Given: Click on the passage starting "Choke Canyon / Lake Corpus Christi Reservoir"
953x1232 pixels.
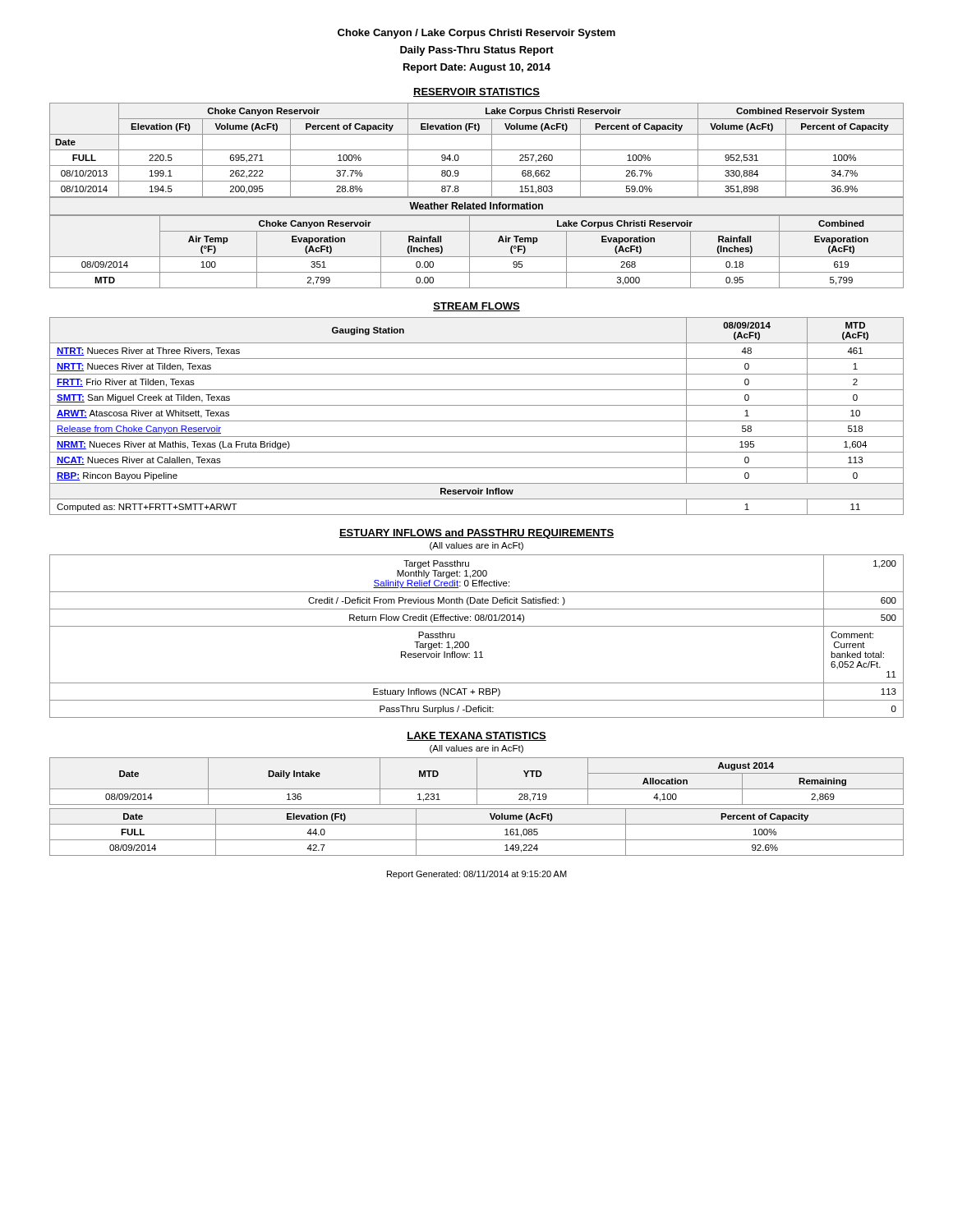Looking at the screenshot, I should 476,50.
